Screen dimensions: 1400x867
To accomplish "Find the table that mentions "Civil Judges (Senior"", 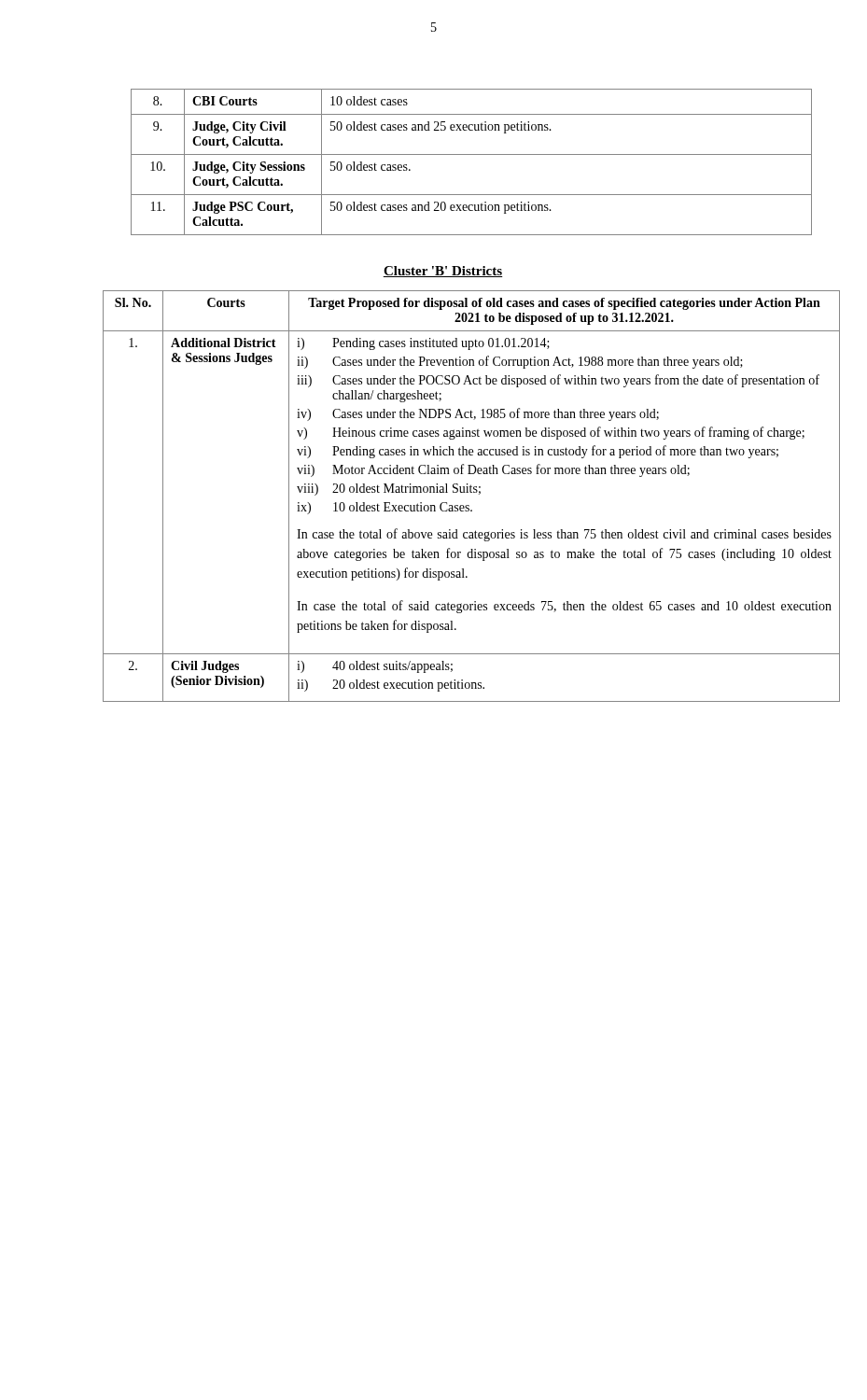I will click(x=443, y=496).
